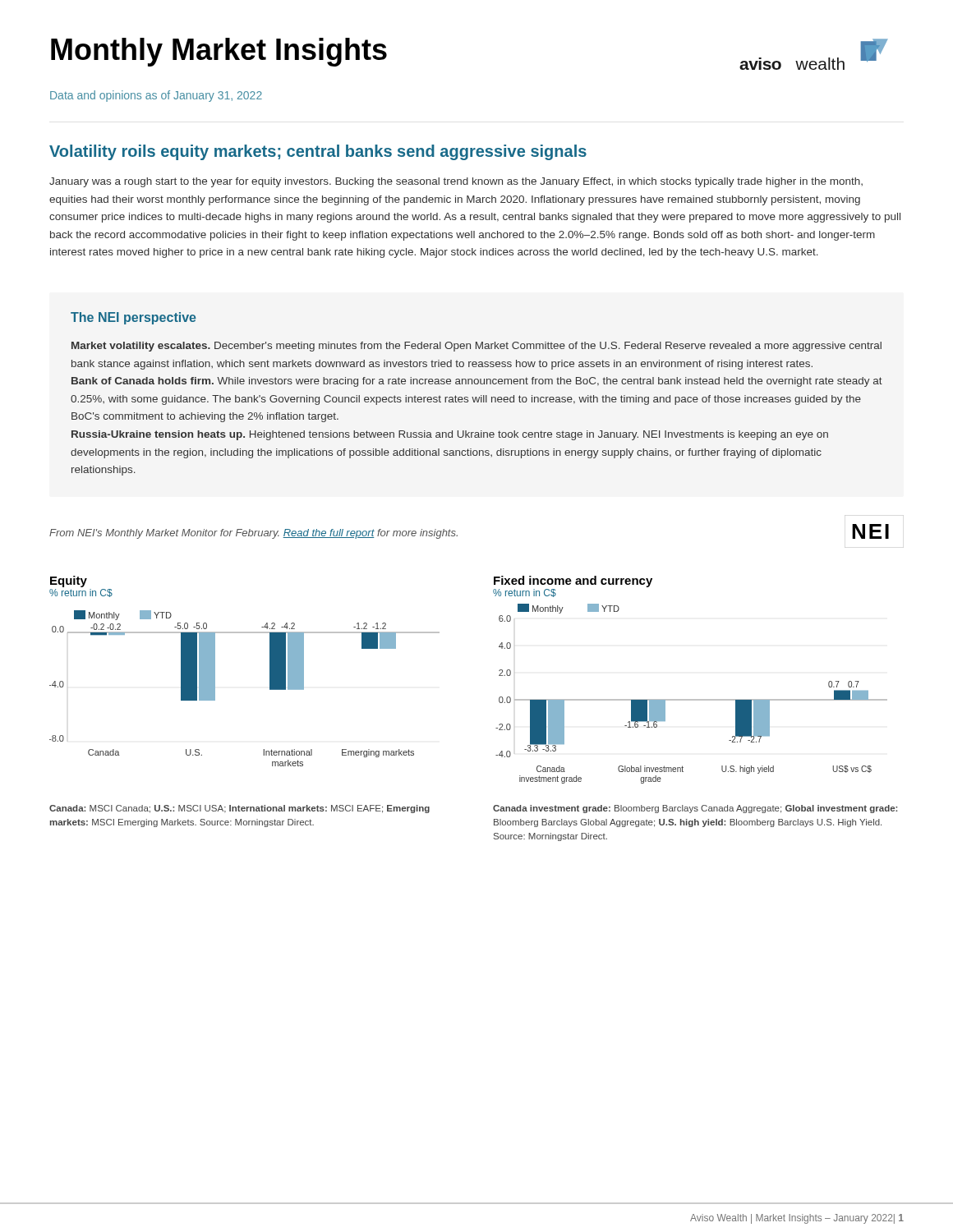Locate the title that reads "Monthly Market Insights"

click(x=219, y=50)
